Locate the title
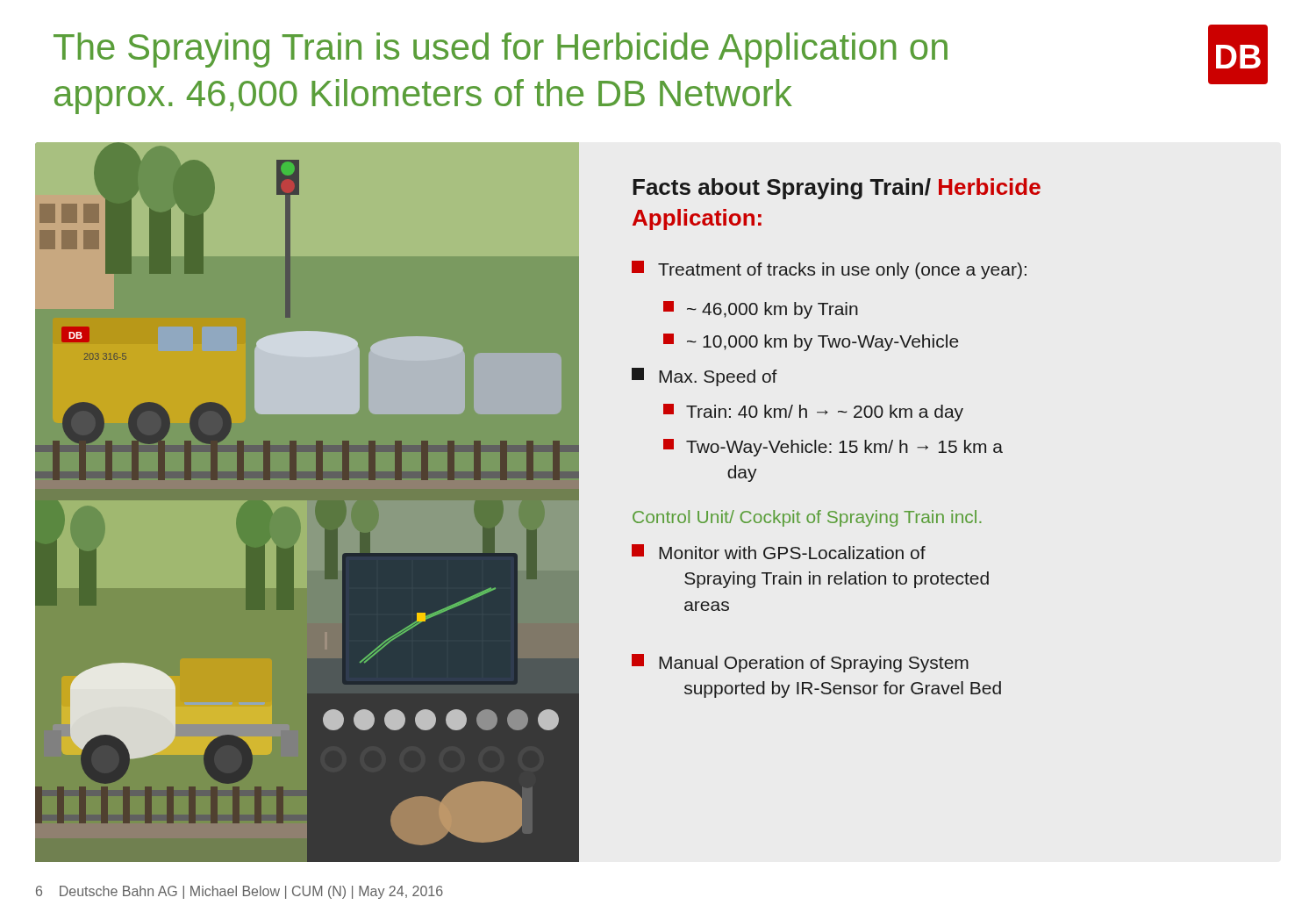Image resolution: width=1316 pixels, height=912 pixels. (x=605, y=71)
